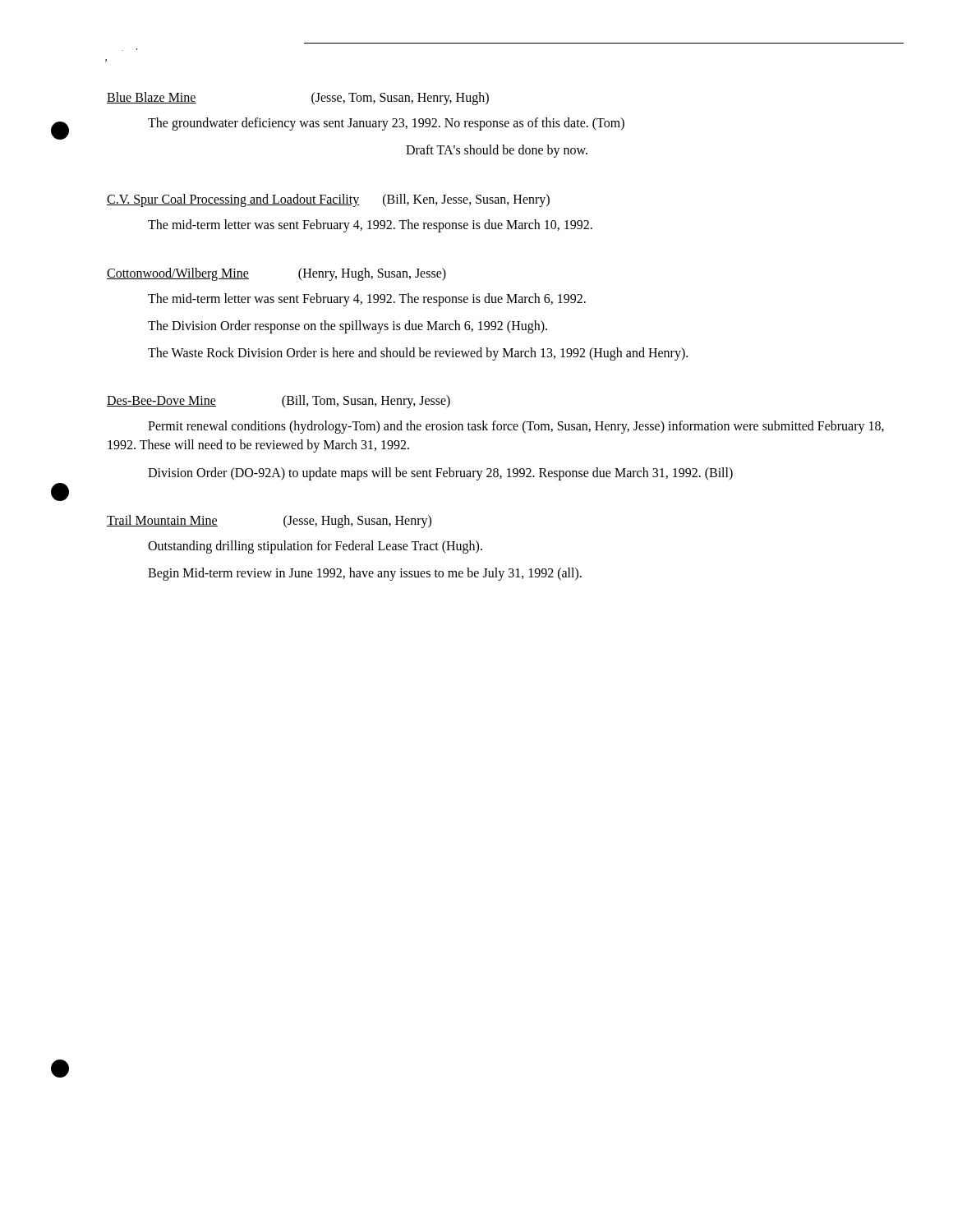Navigate to the text block starting "Permit renewal conditions (hydrology-Tom) and the erosion task"
Viewport: 953px width, 1232px height.
click(496, 436)
